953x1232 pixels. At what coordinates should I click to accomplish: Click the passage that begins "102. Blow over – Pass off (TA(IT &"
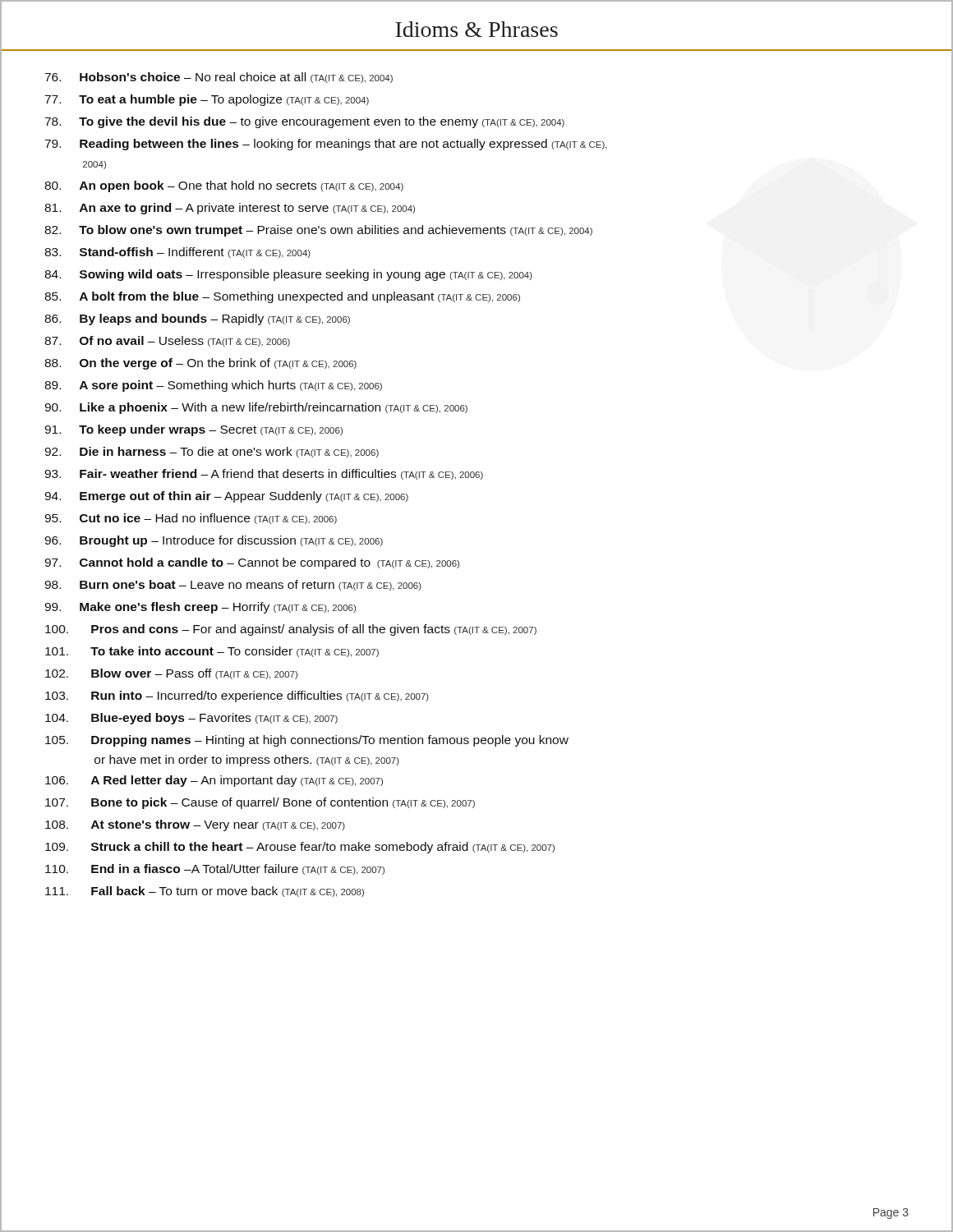[x=171, y=674]
